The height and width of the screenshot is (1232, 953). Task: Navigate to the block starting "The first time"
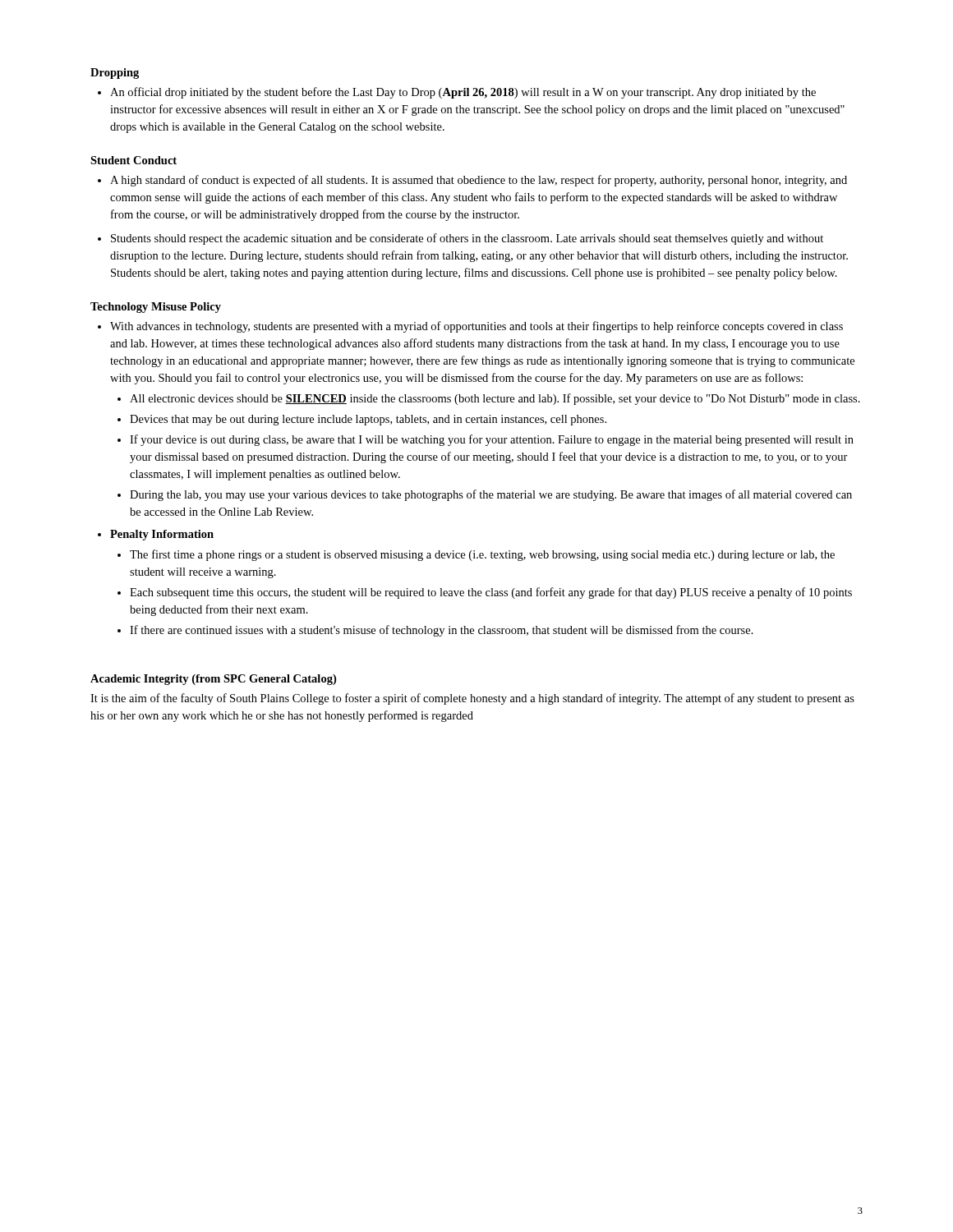pyautogui.click(x=482, y=563)
